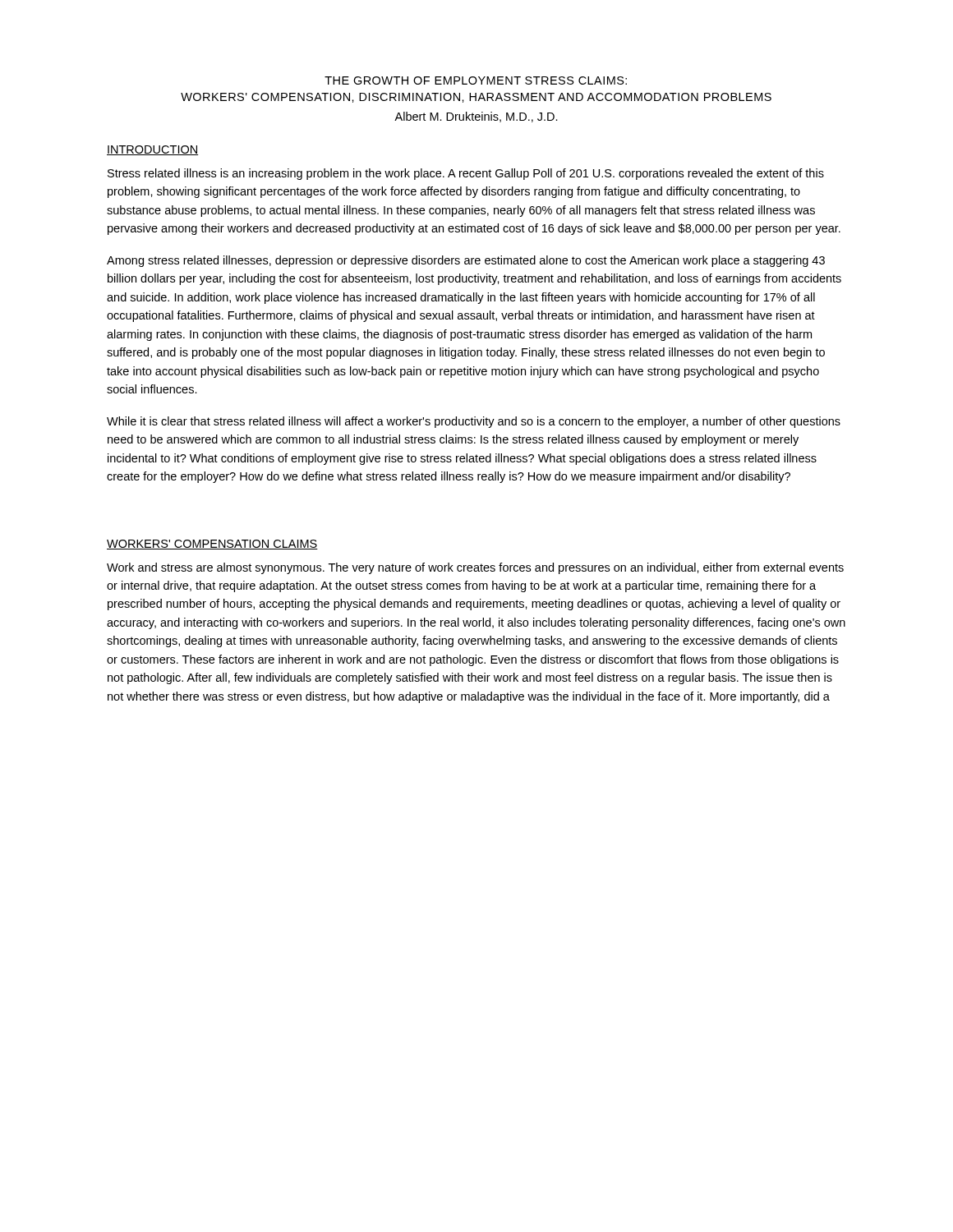The width and height of the screenshot is (953, 1232).
Task: Find the title on this page that starts "THE GROWTH OF EMPLOYMENT STRESS CLAIMS: WORKERS' COMPENSATION,"
Action: (476, 99)
